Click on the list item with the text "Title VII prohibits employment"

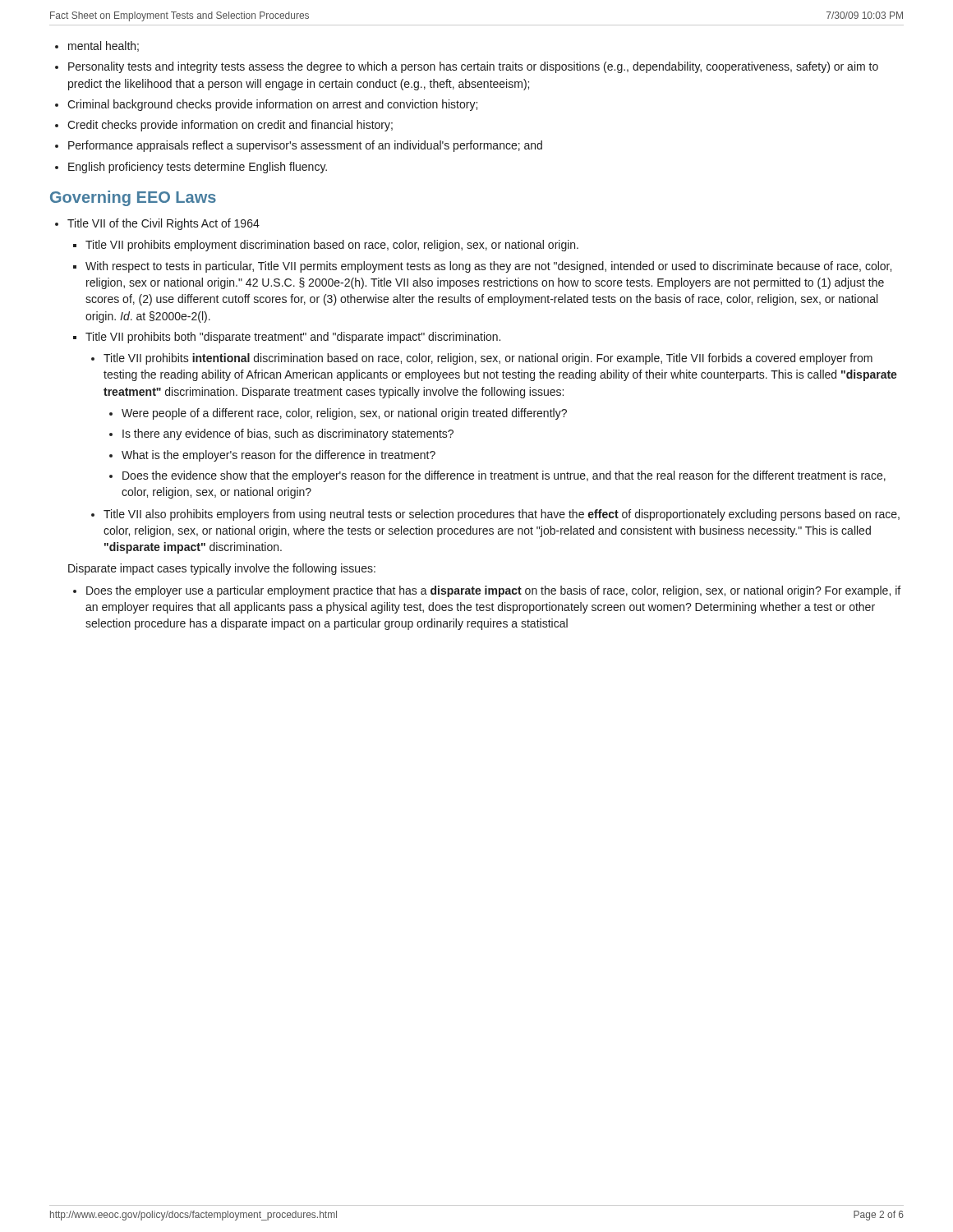point(332,245)
